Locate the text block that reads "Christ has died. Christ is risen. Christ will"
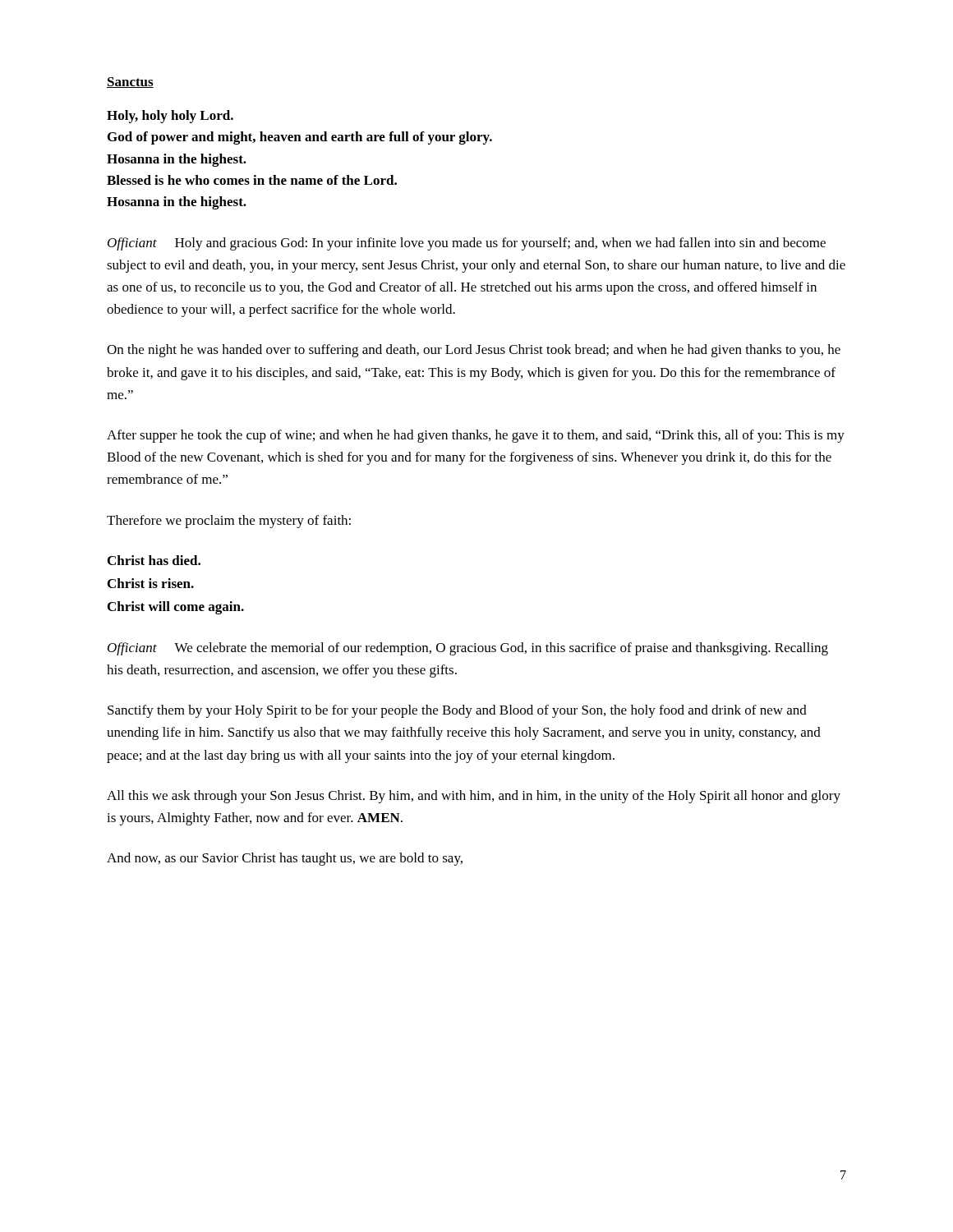The height and width of the screenshot is (1232, 953). [175, 583]
